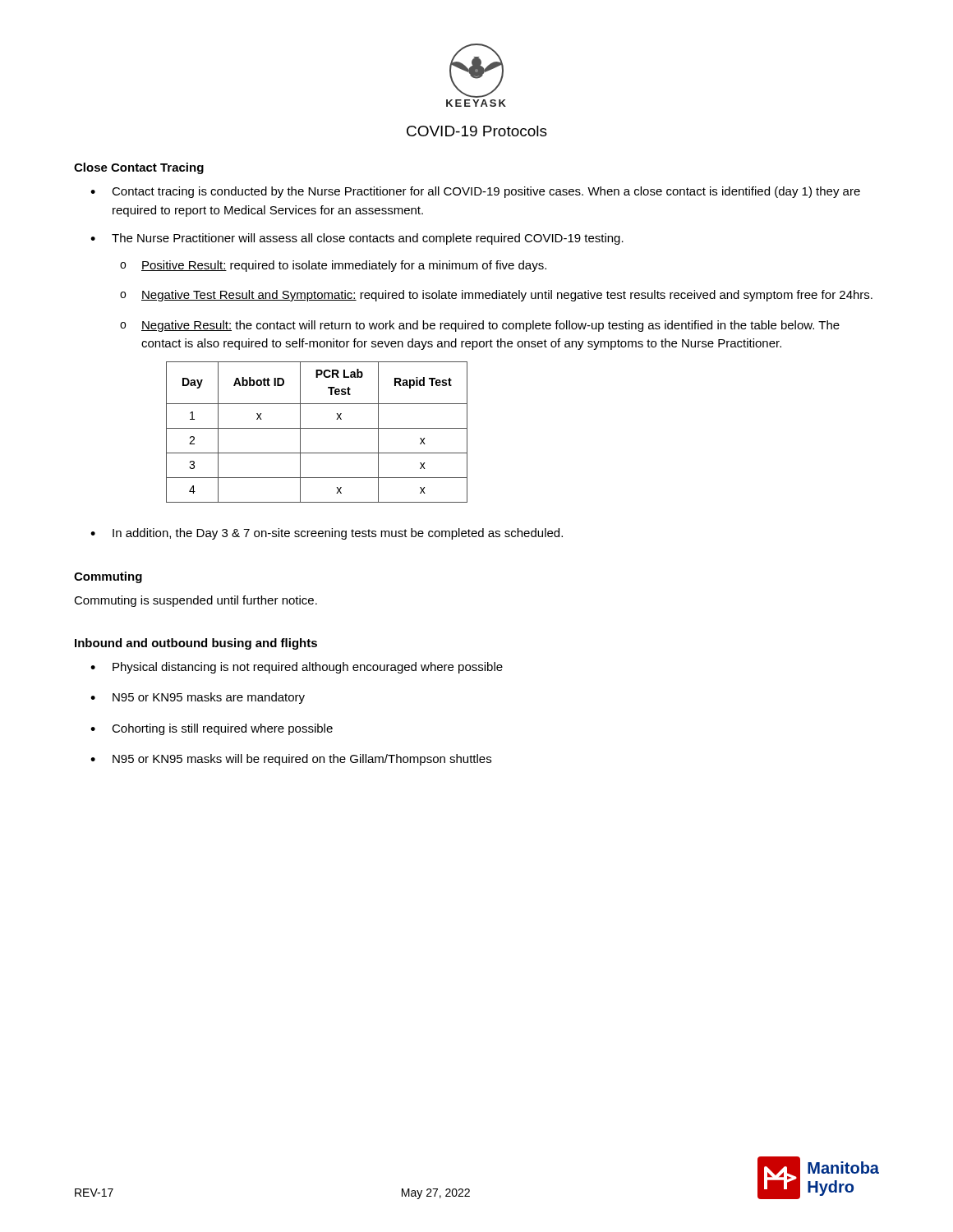Viewport: 953px width, 1232px height.
Task: Select the title
Action: click(x=476, y=131)
